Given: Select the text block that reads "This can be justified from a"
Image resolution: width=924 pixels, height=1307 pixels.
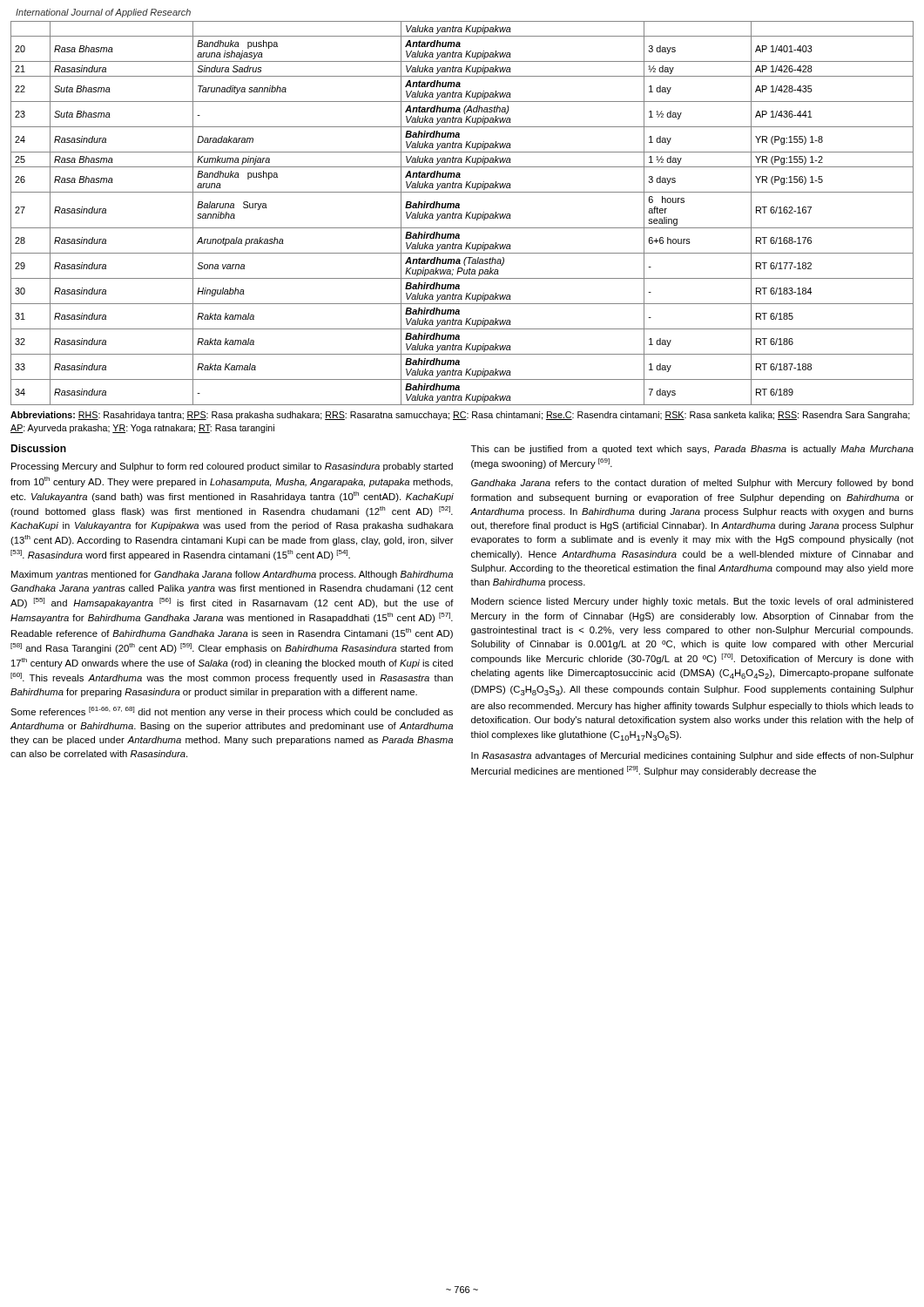Looking at the screenshot, I should 692,610.
